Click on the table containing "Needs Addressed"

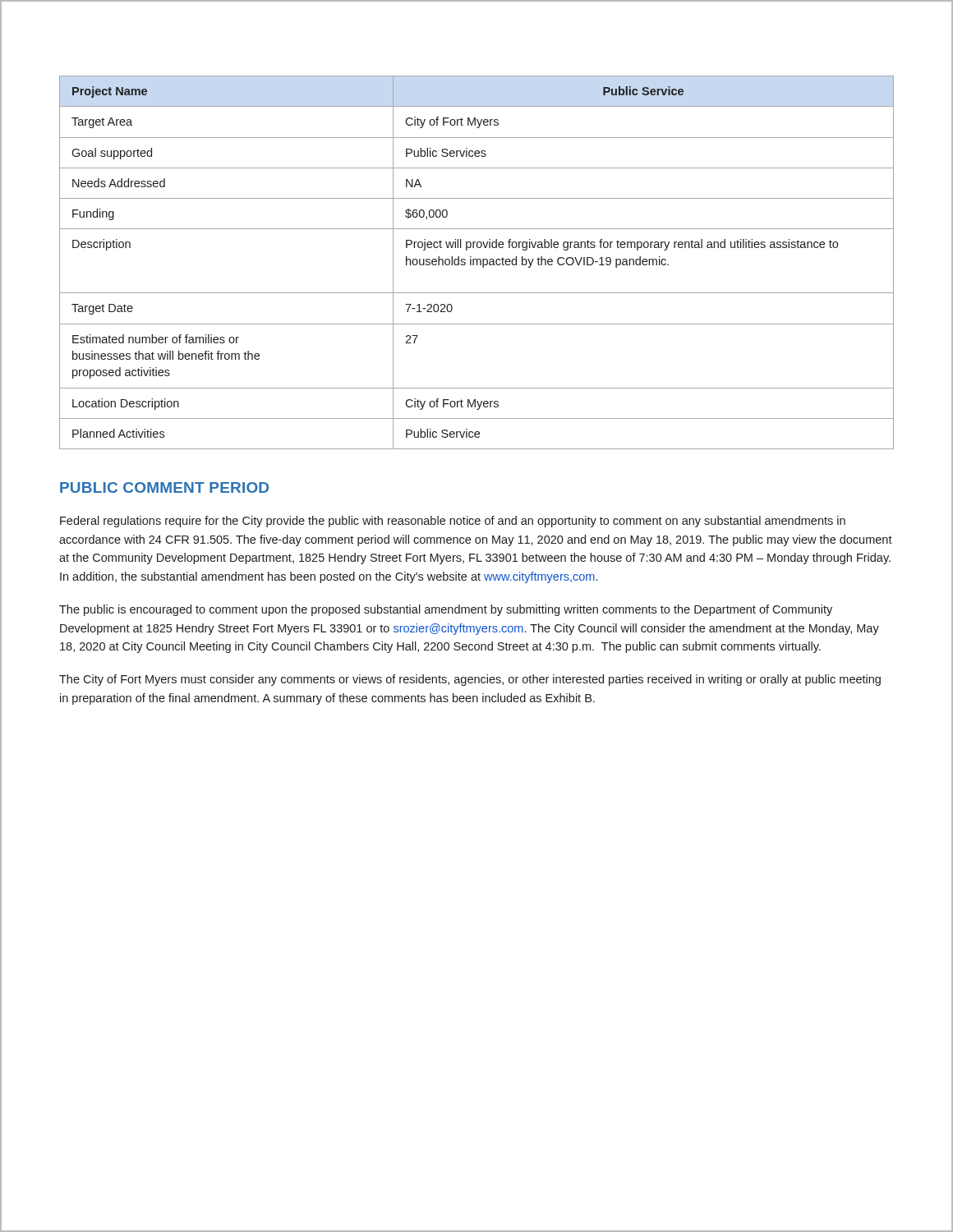click(476, 262)
